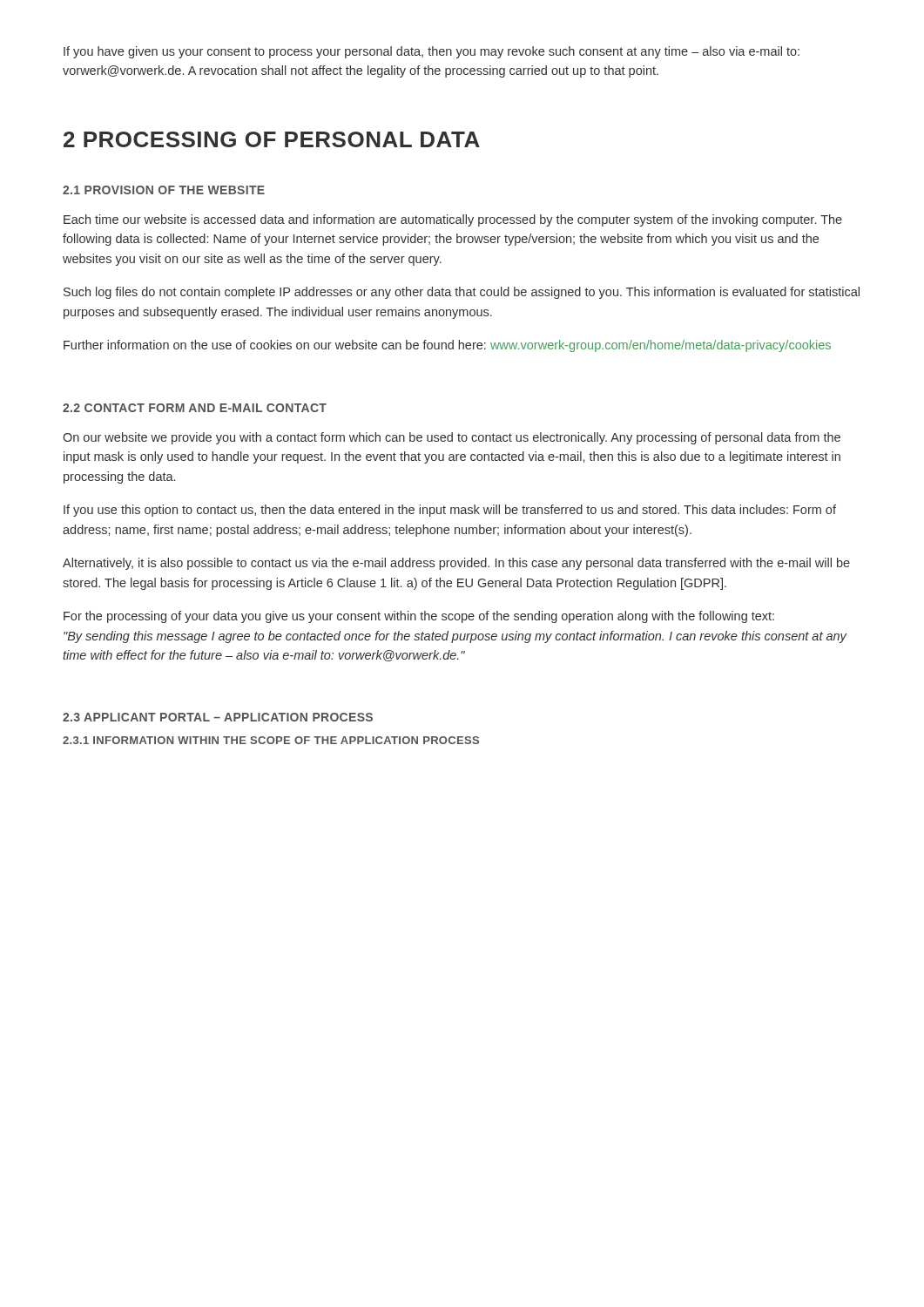Screen dimensions: 1307x924
Task: Select the text block that says "On our website we provide you"
Action: (x=452, y=457)
